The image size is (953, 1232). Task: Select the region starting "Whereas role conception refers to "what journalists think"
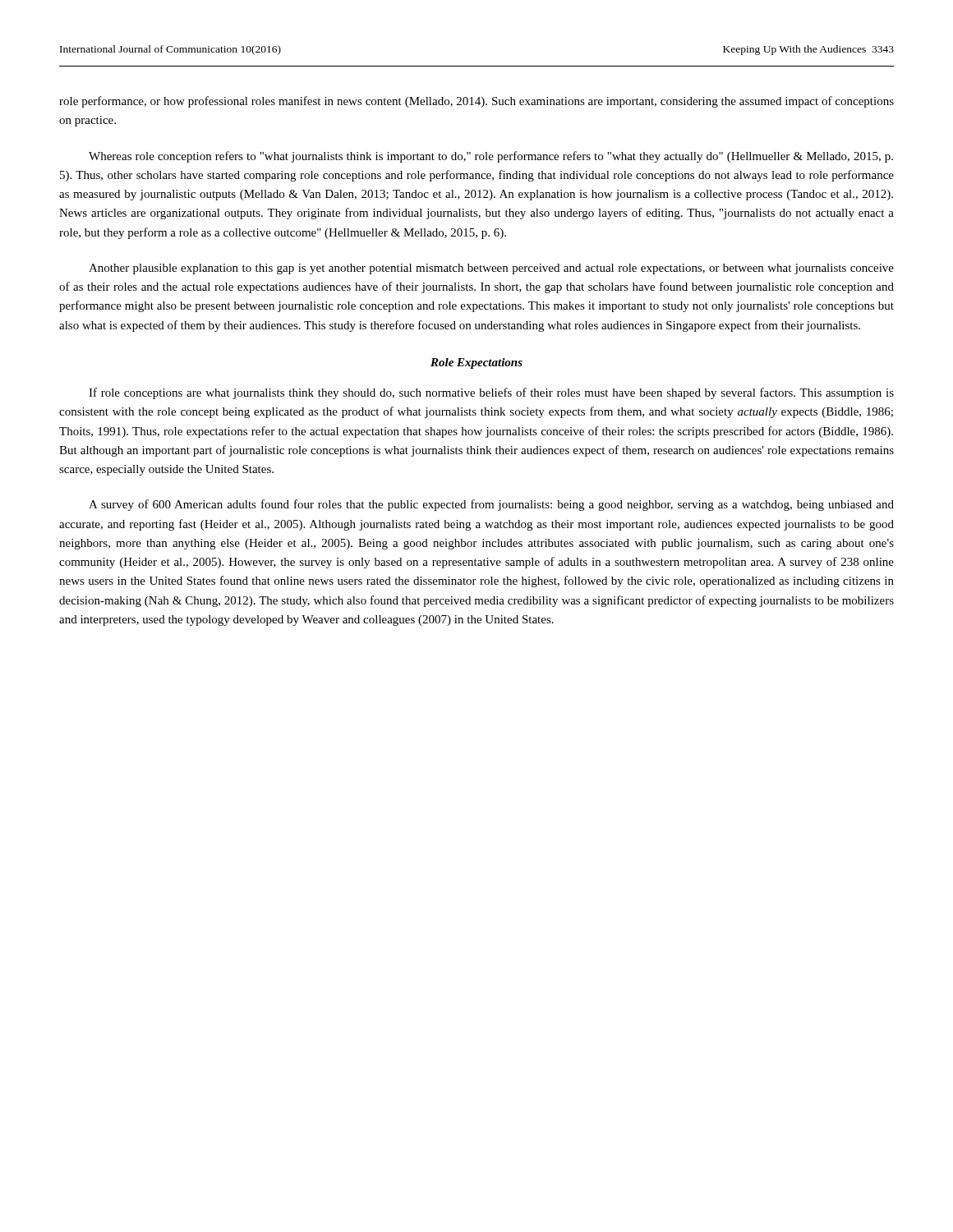click(476, 194)
